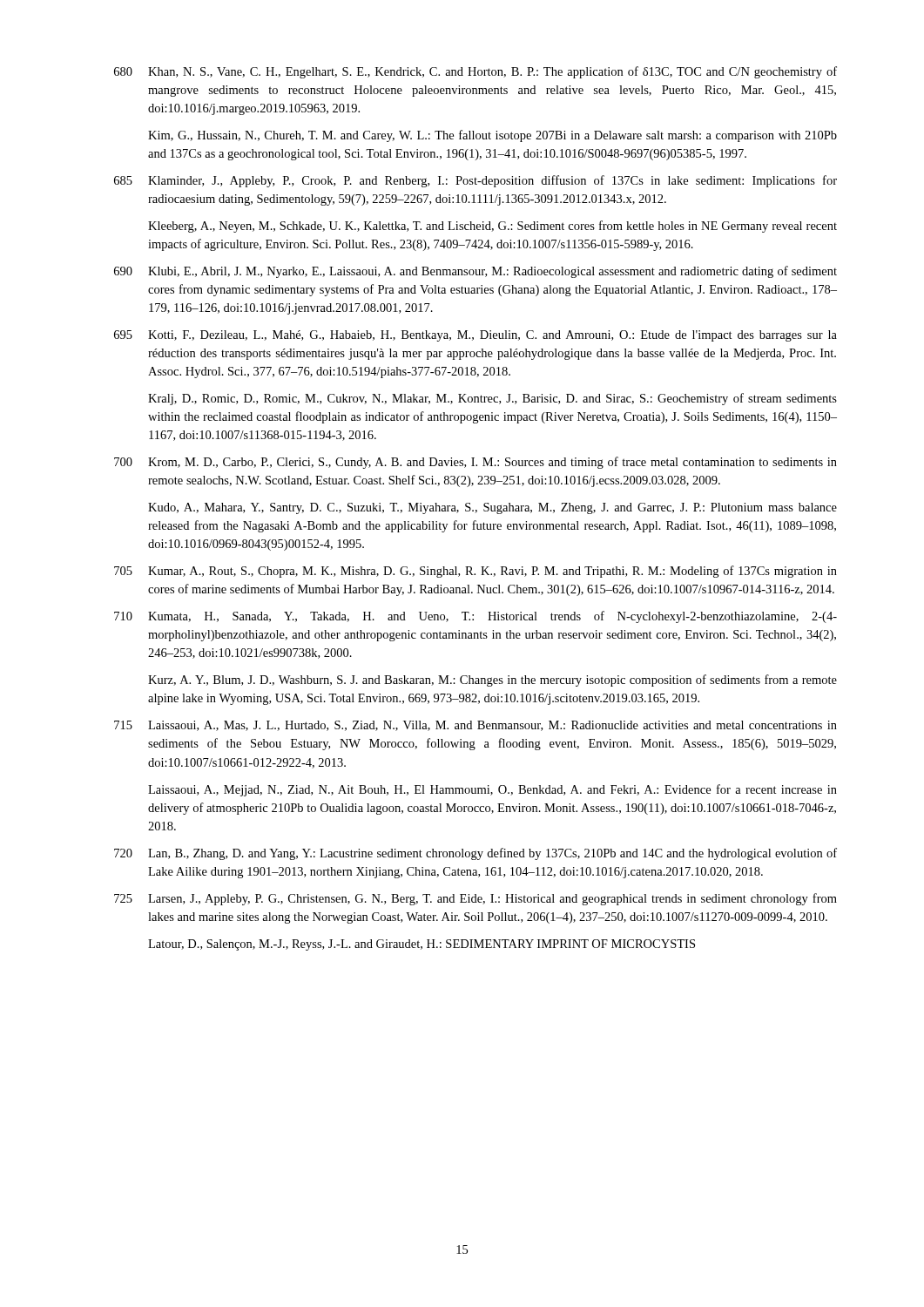This screenshot has width=924, height=1307.
Task: Select the region starting "Kralj, D., Romic, D., Romic,"
Action: (x=462, y=417)
